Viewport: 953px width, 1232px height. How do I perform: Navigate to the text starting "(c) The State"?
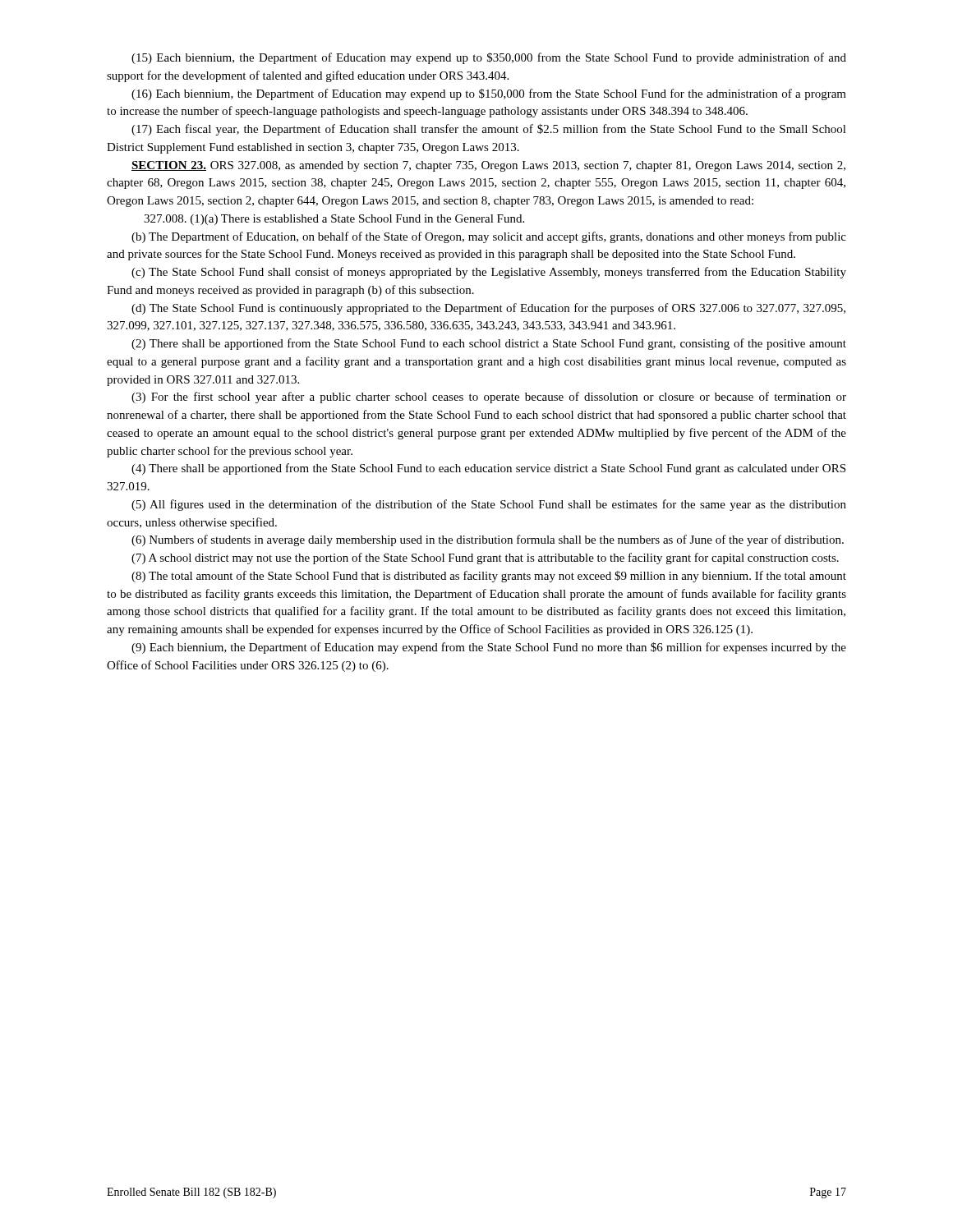[476, 282]
